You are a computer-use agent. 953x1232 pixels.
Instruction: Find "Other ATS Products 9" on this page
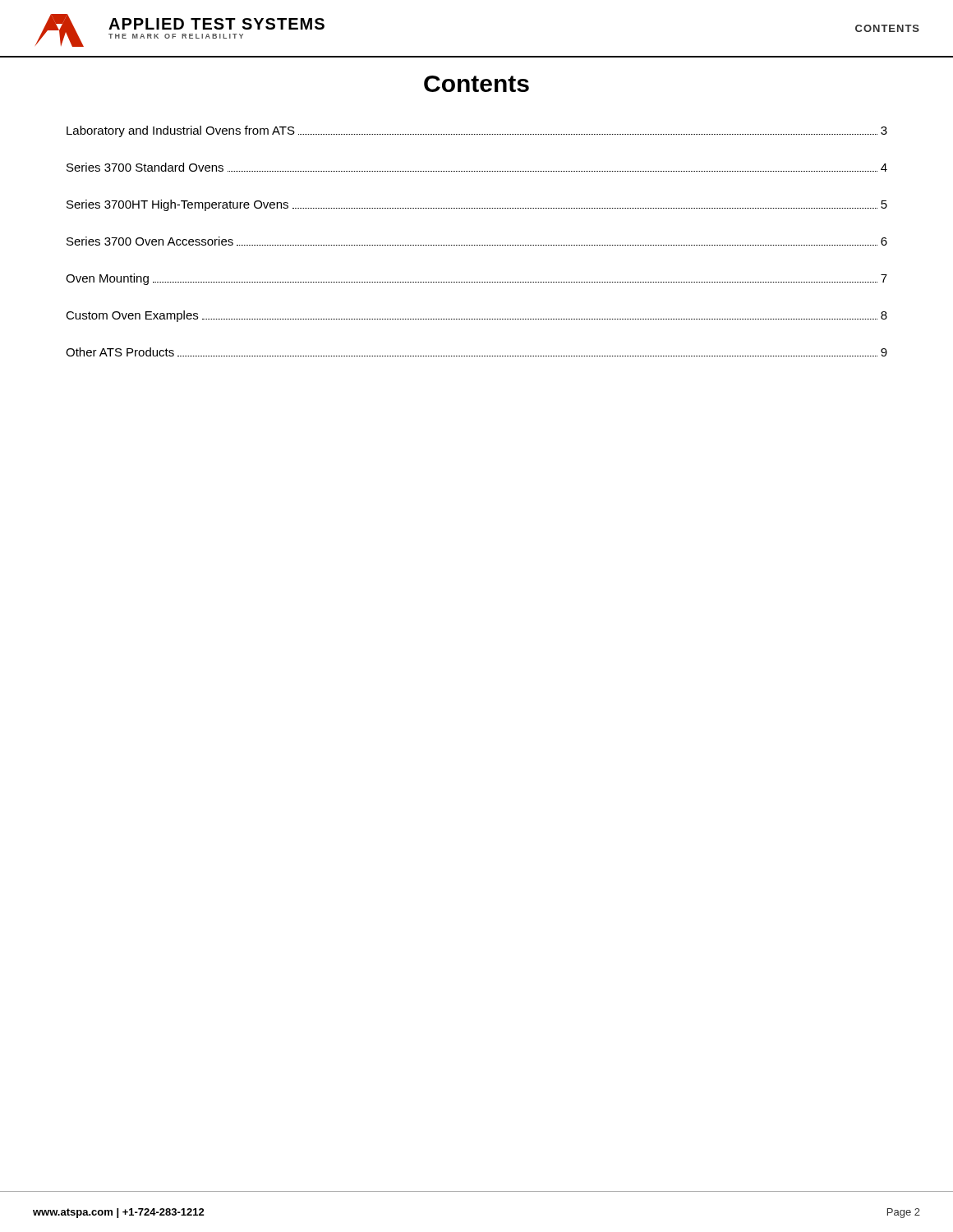pos(476,352)
